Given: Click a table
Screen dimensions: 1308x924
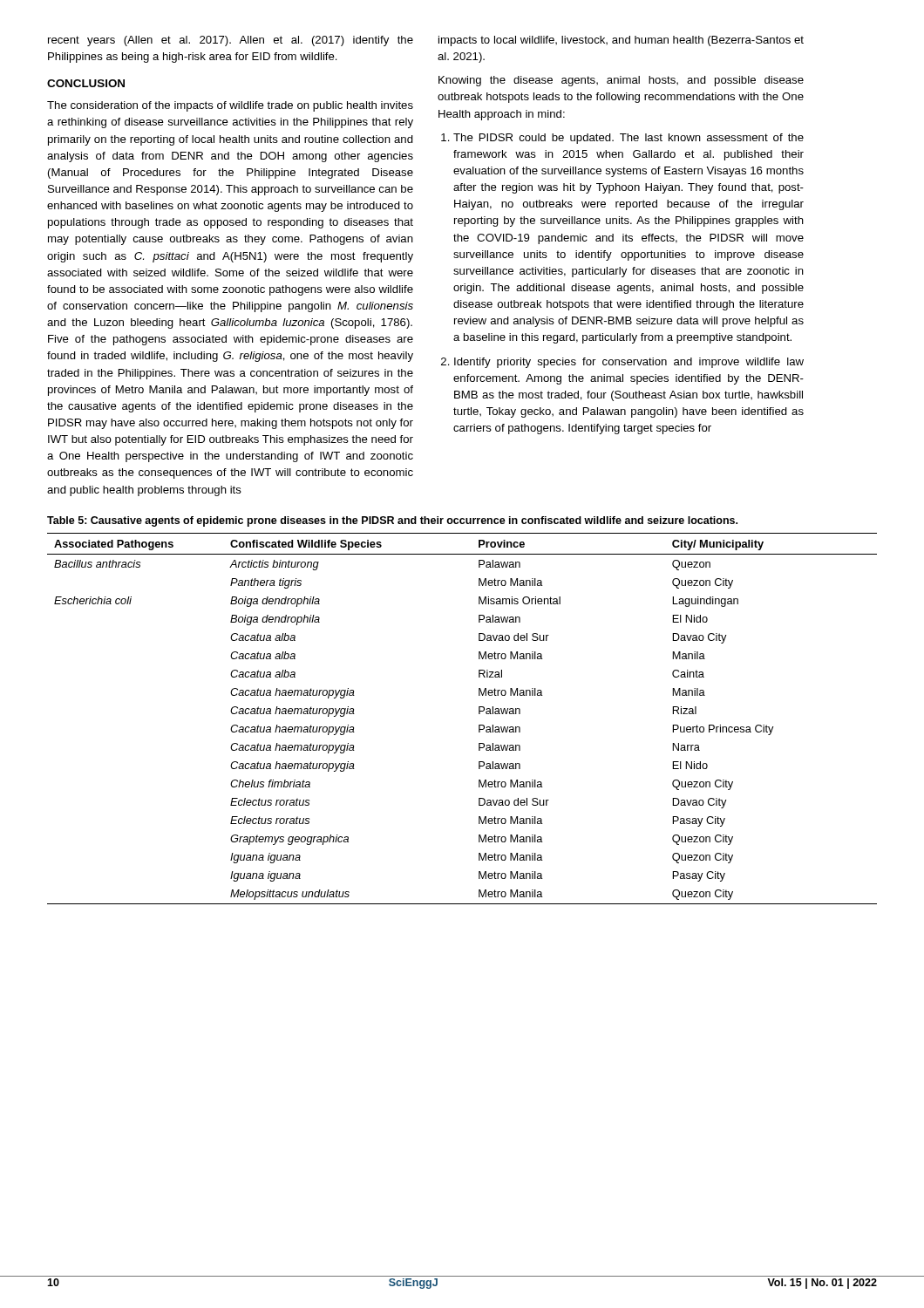Looking at the screenshot, I should coord(462,718).
